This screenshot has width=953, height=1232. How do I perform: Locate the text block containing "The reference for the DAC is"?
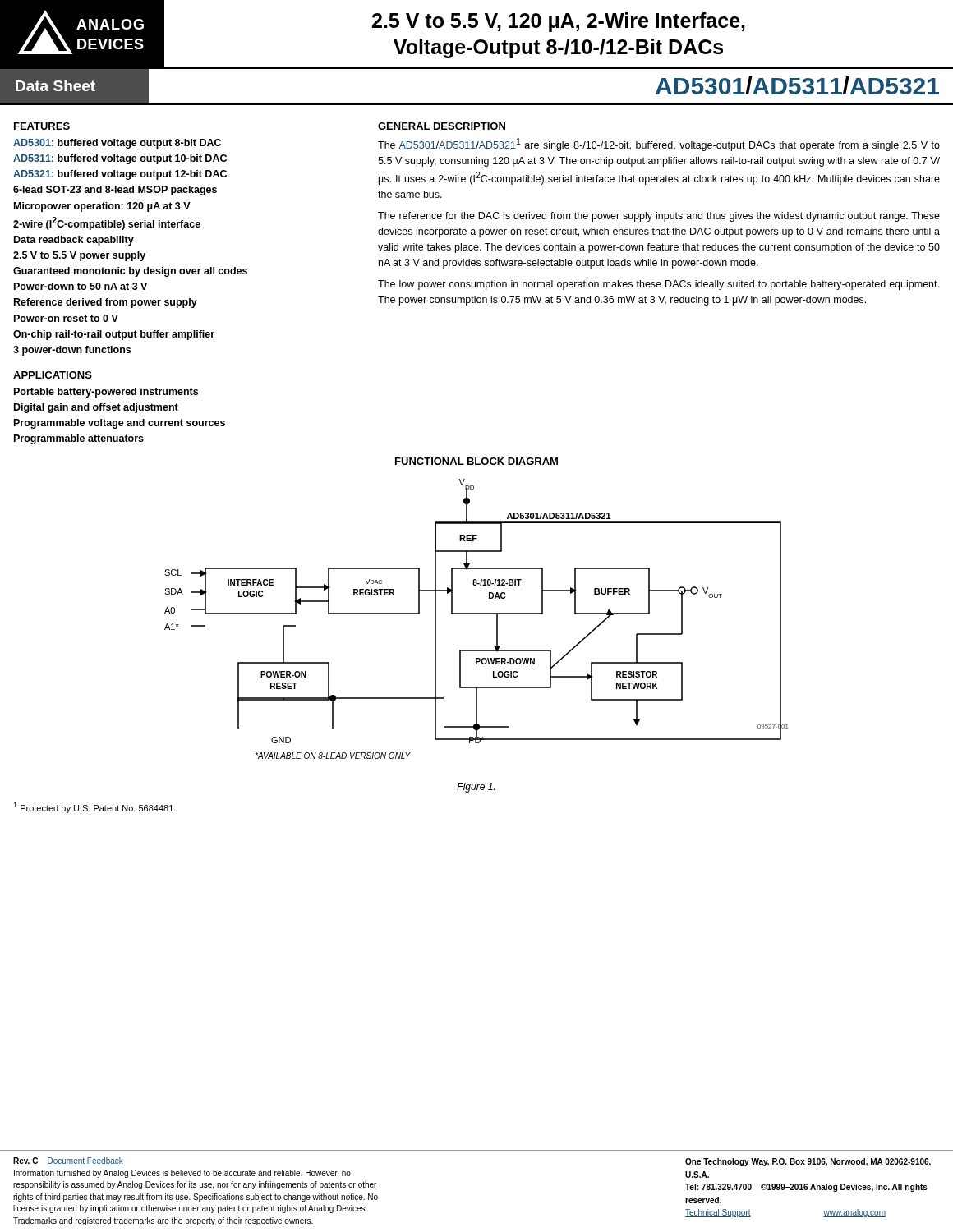659,239
